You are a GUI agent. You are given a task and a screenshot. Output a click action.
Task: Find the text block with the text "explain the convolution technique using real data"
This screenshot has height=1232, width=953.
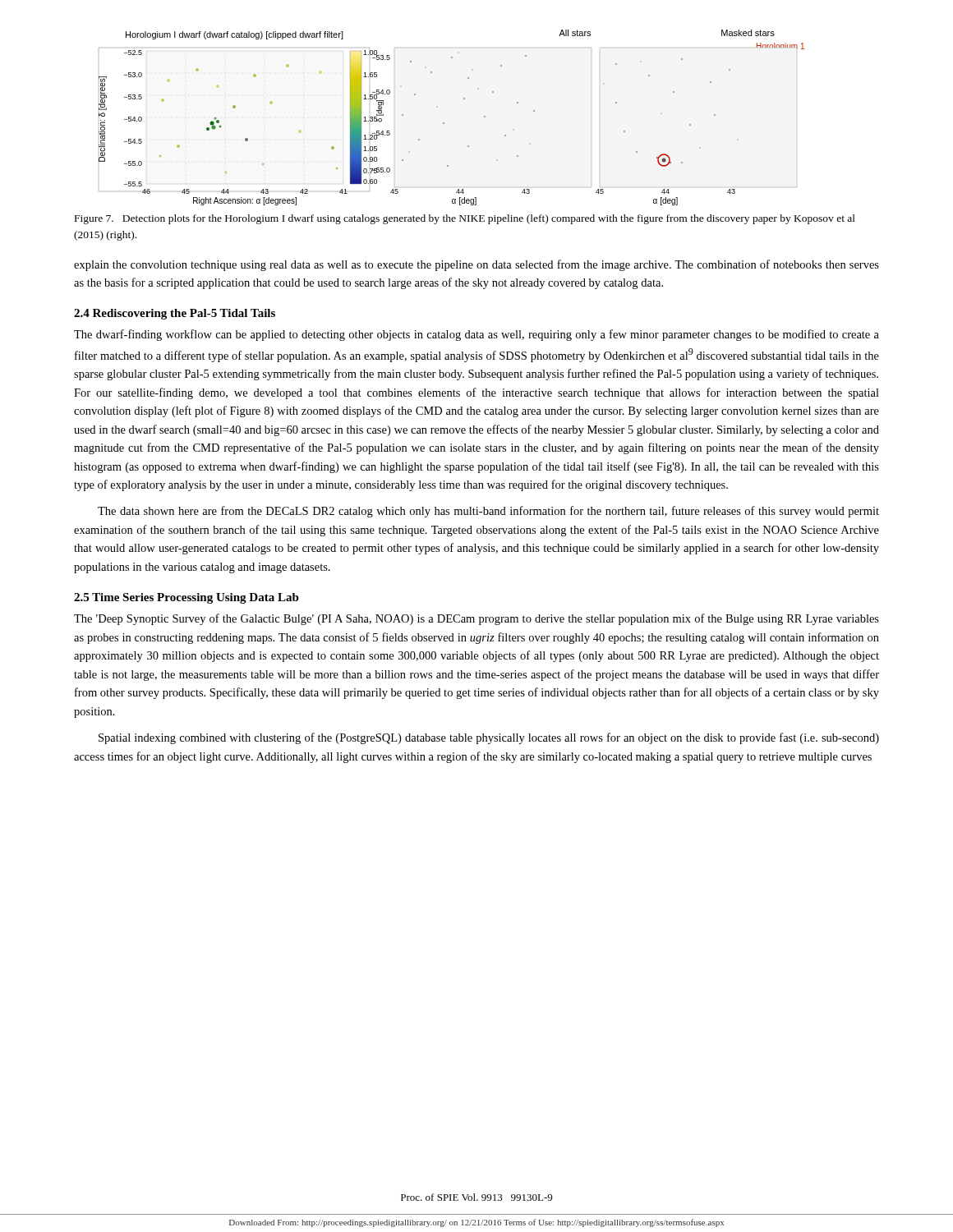click(476, 273)
